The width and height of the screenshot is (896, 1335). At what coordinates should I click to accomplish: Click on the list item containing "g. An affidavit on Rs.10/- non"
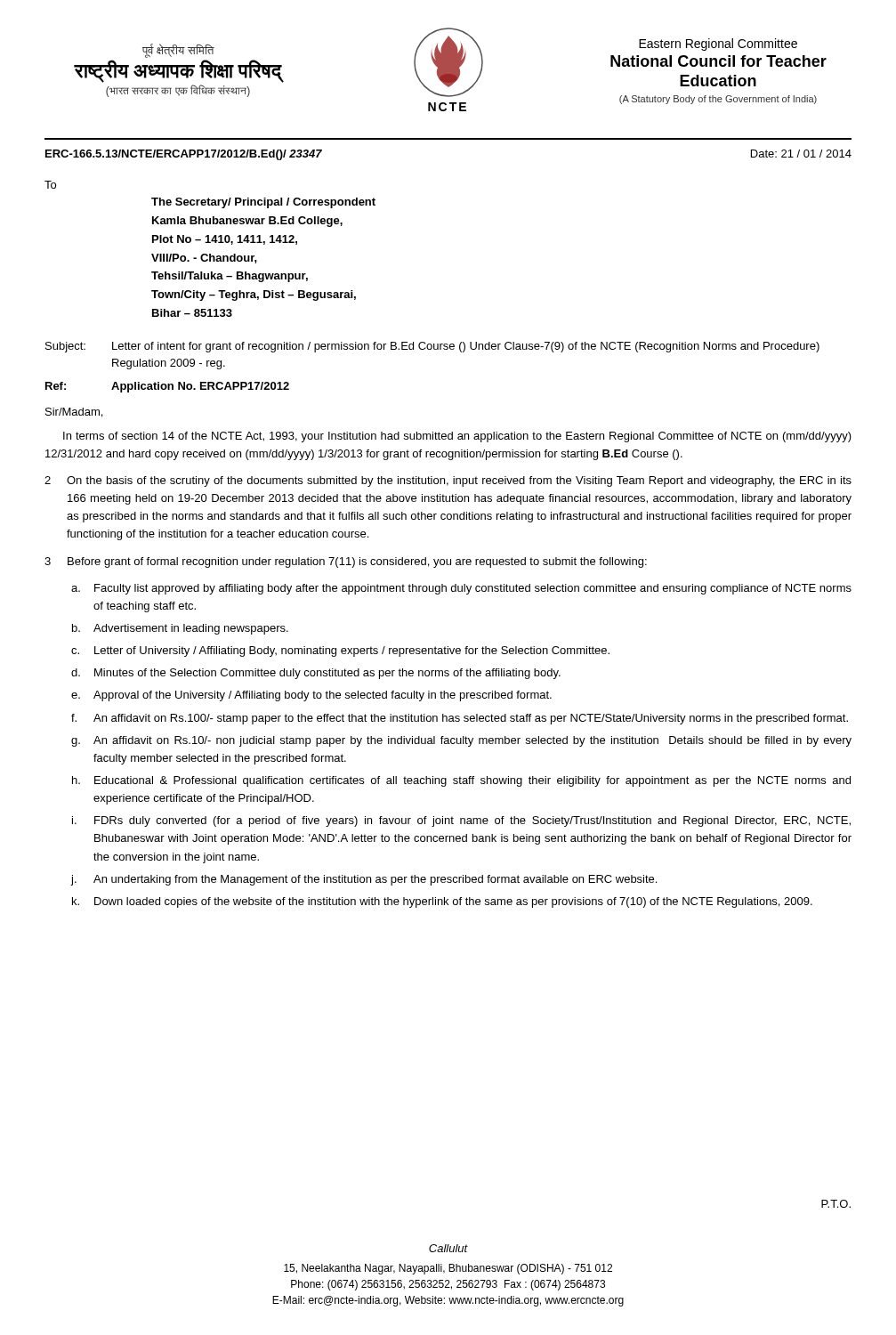click(461, 749)
